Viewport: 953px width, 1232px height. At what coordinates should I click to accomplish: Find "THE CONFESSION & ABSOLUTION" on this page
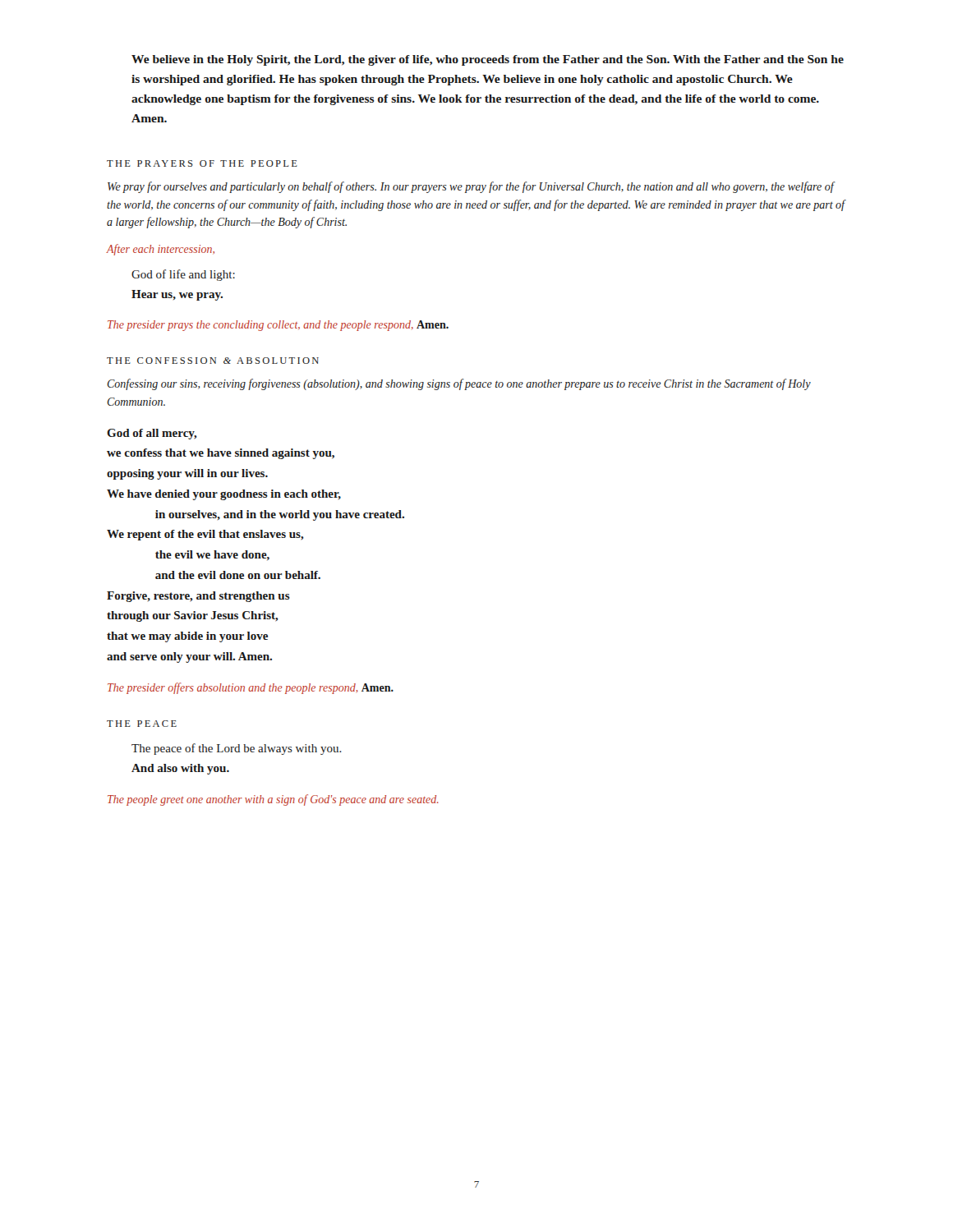(214, 361)
